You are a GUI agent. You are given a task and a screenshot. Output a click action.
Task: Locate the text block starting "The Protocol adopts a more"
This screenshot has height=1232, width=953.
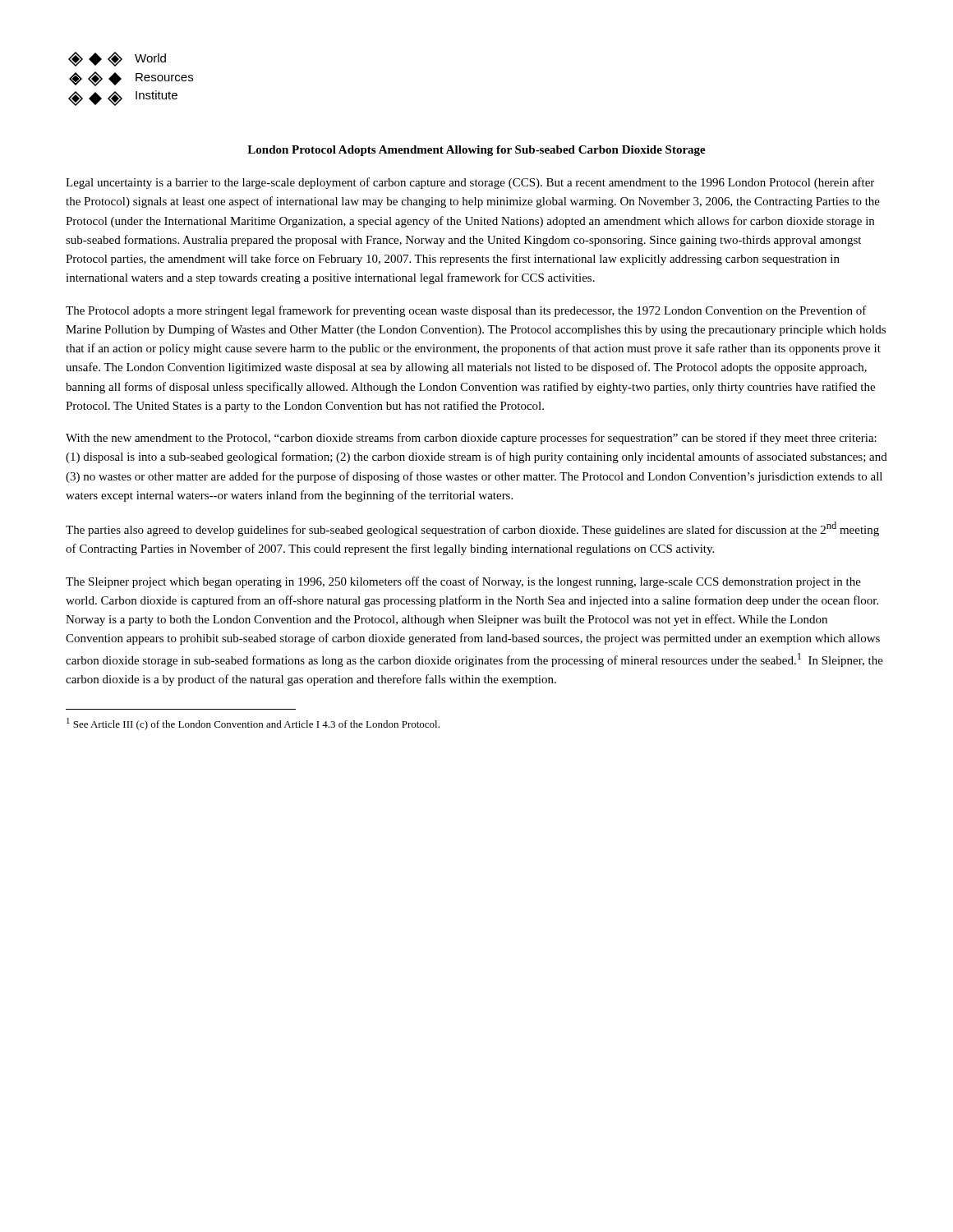(476, 358)
